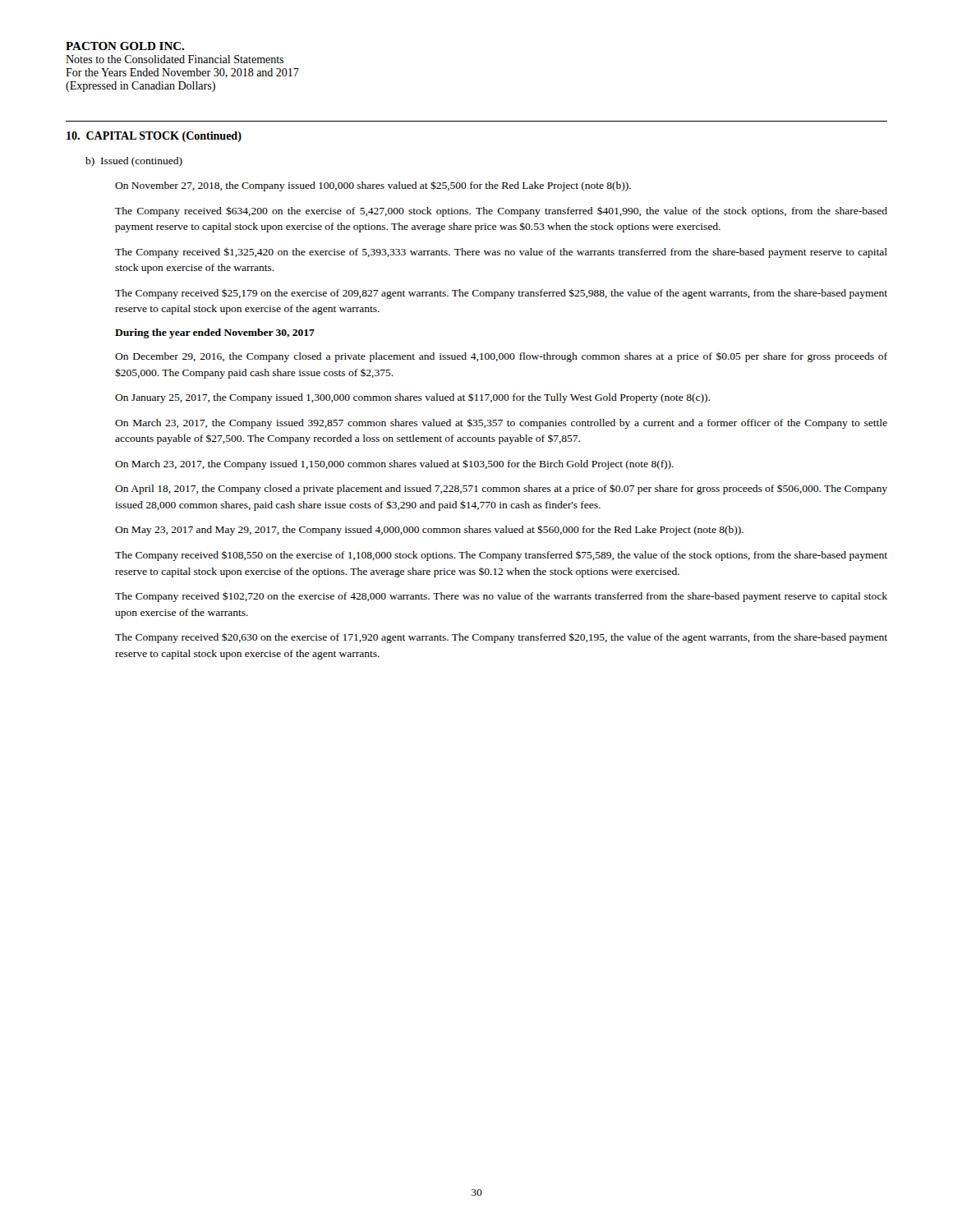Screen dimensions: 1232x953
Task: Locate the region starting "The Company received $20,630 on the"
Action: pos(501,645)
